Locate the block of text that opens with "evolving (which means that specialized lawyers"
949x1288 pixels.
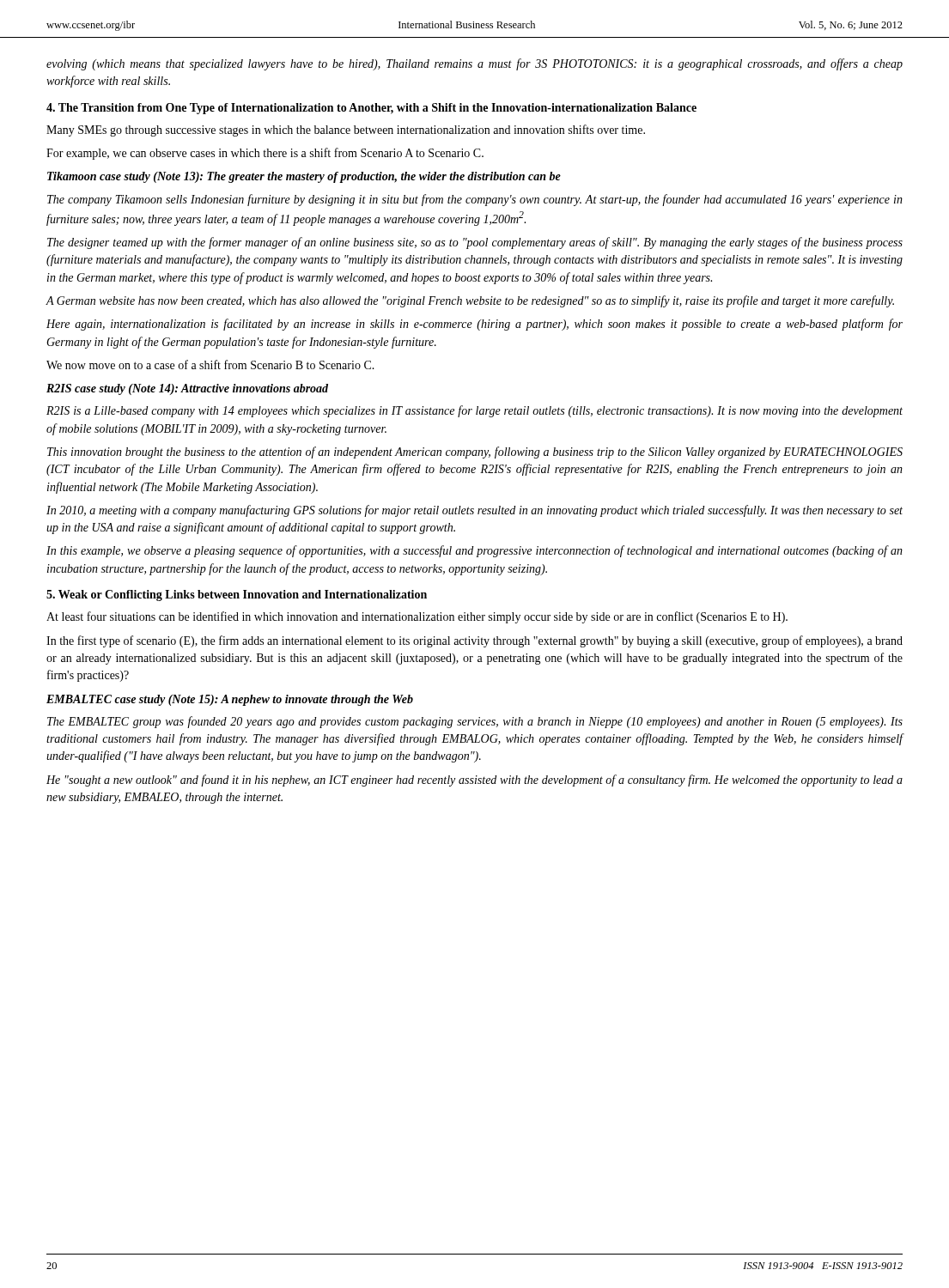point(474,73)
